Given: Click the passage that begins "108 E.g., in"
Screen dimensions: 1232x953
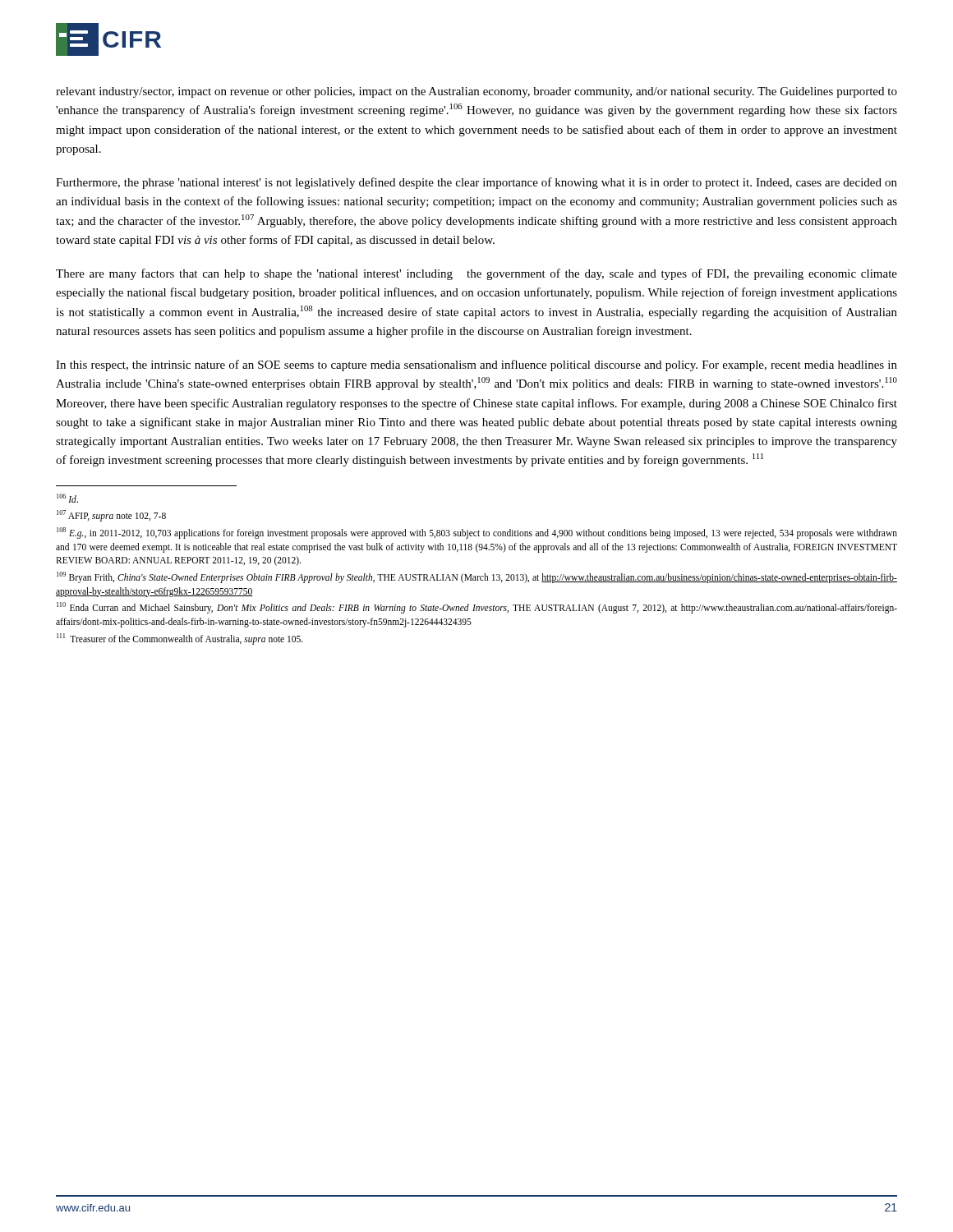Looking at the screenshot, I should (476, 546).
